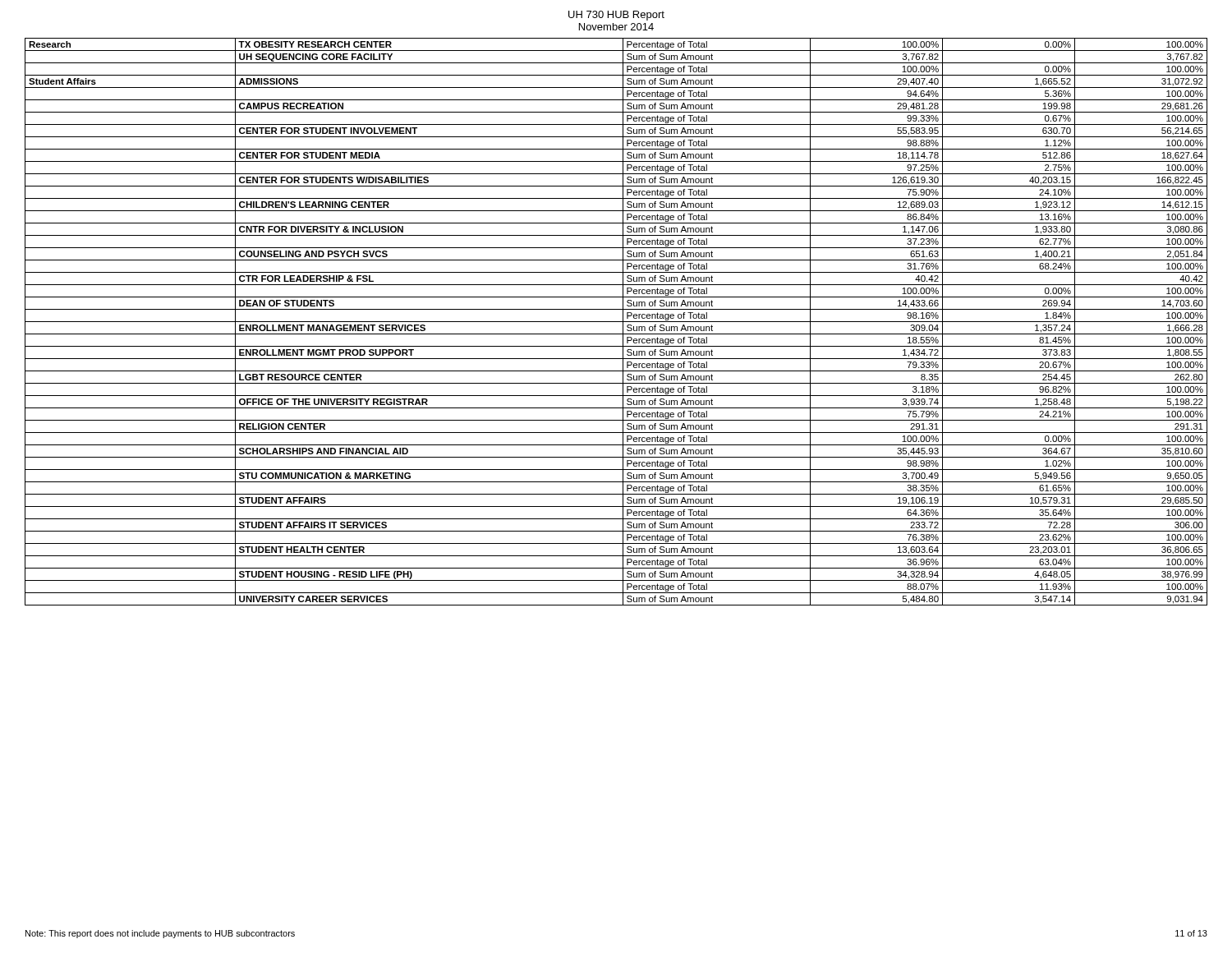Viewport: 1232px width, 953px height.
Task: Point to the block beginning "Note: This report does not"
Action: point(160,933)
